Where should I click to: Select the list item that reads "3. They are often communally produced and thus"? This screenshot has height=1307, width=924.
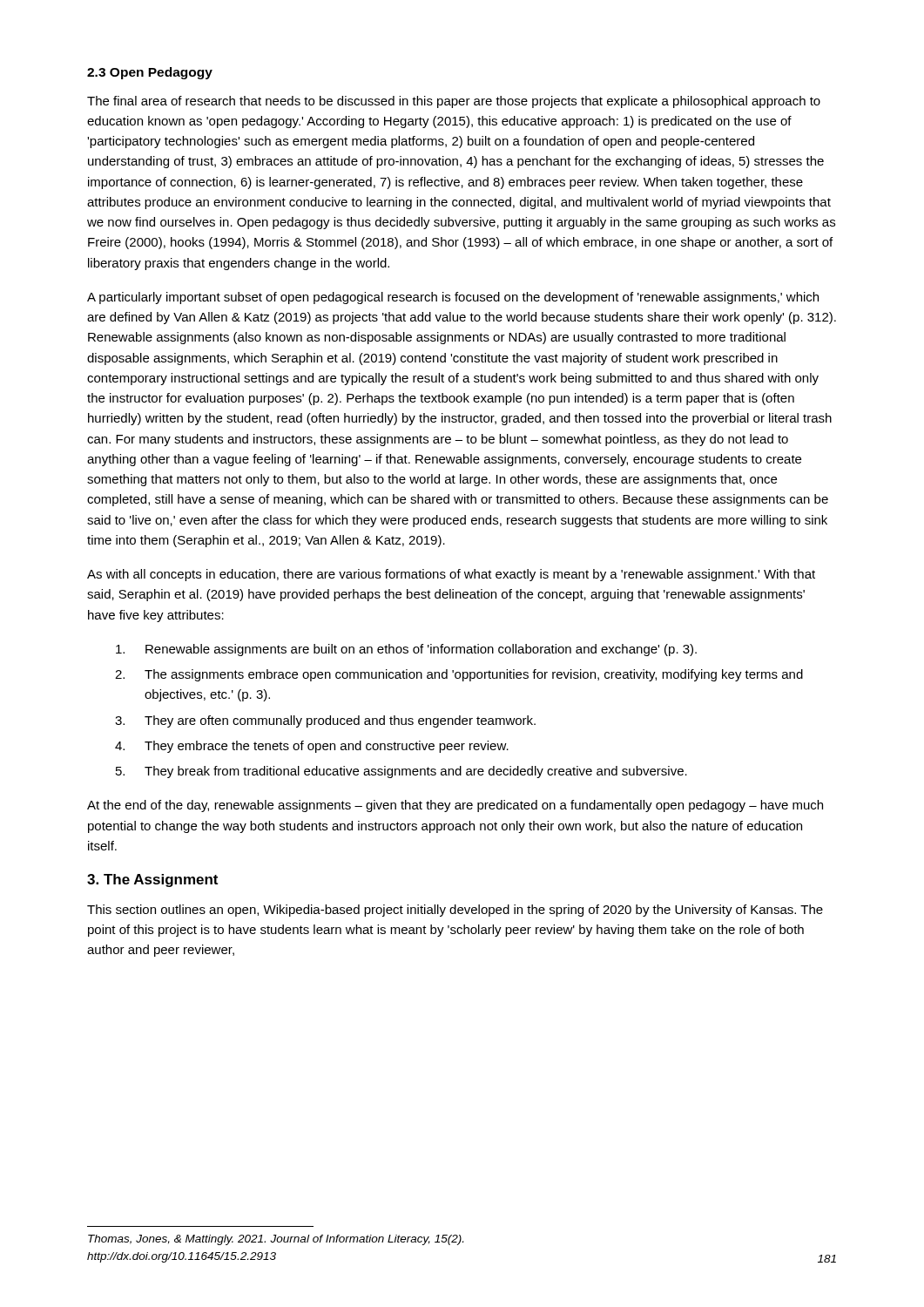pyautogui.click(x=476, y=720)
